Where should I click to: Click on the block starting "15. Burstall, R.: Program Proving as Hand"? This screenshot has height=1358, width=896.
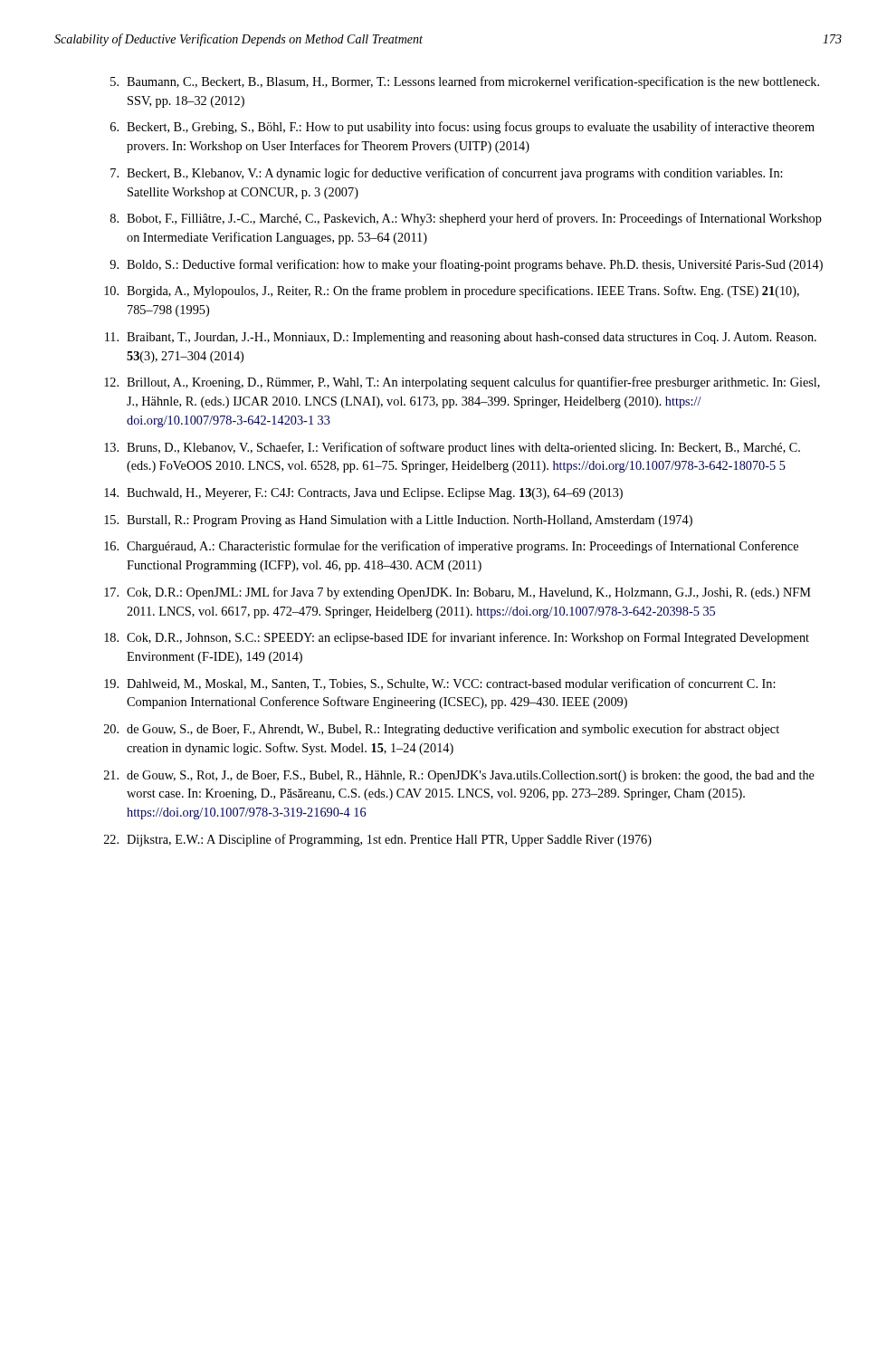click(457, 520)
